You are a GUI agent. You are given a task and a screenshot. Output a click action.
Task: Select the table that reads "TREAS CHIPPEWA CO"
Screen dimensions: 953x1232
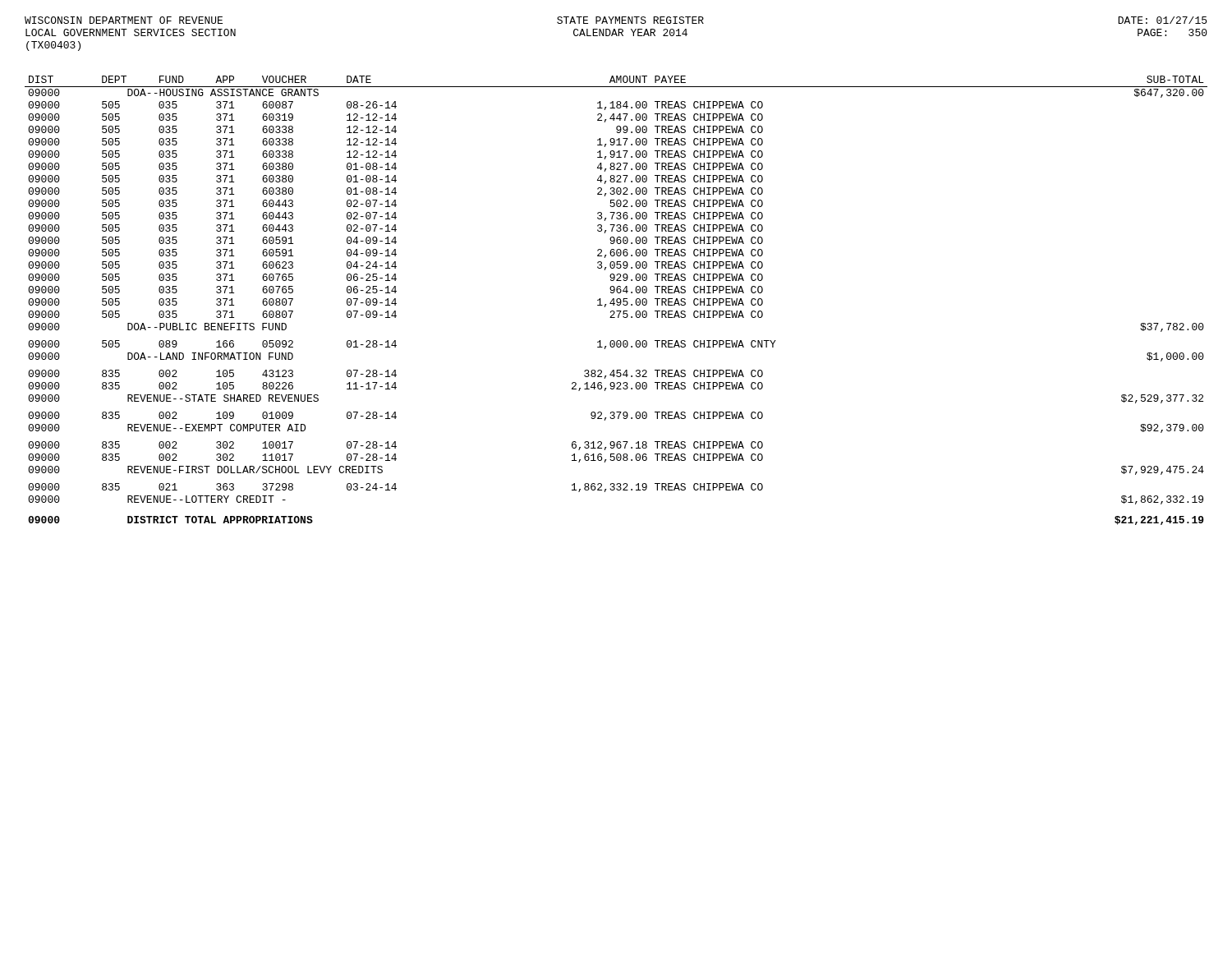point(616,300)
